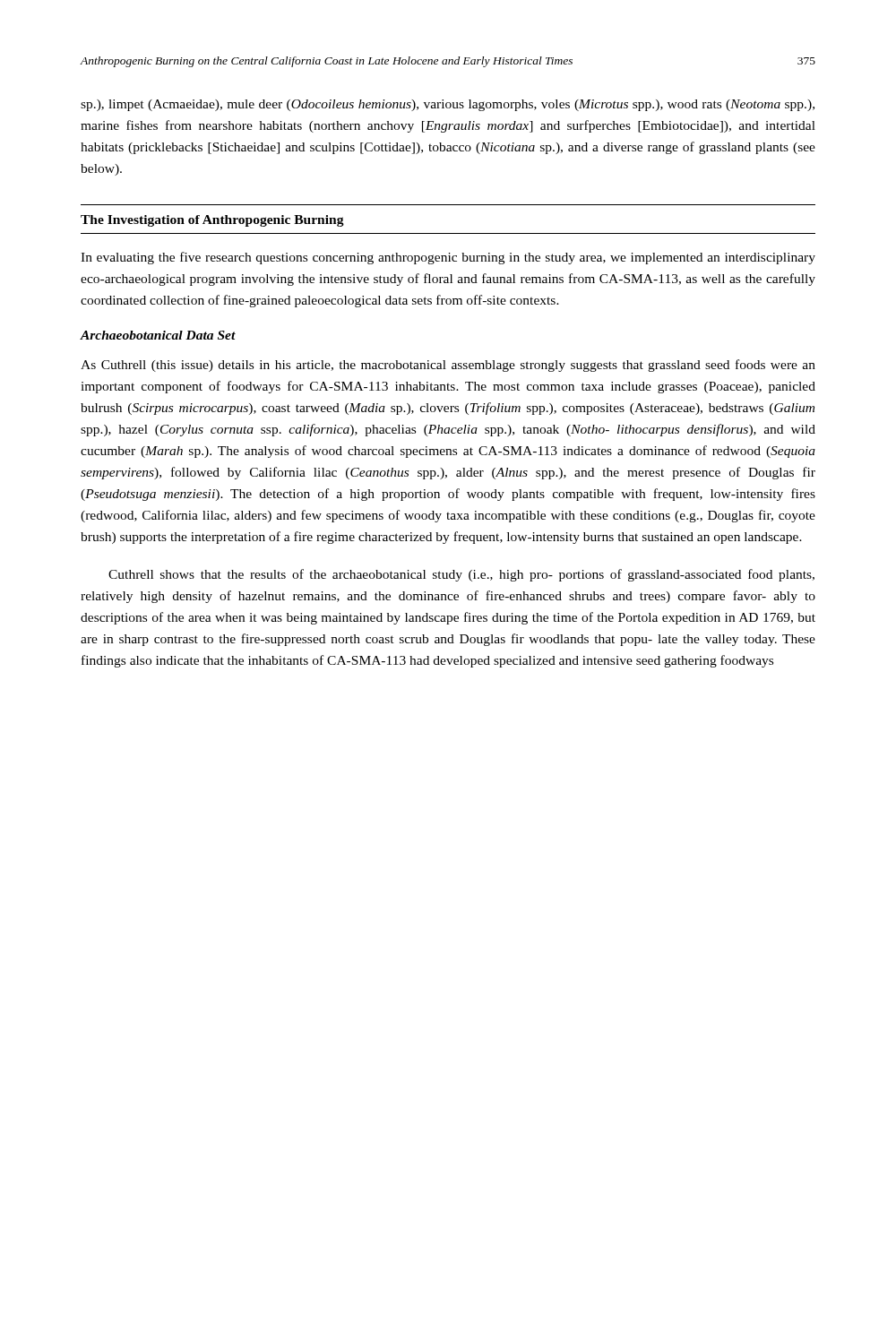Select the section header that reads "Archaeobotanical Data Set"
This screenshot has width=896, height=1344.
pos(158,335)
